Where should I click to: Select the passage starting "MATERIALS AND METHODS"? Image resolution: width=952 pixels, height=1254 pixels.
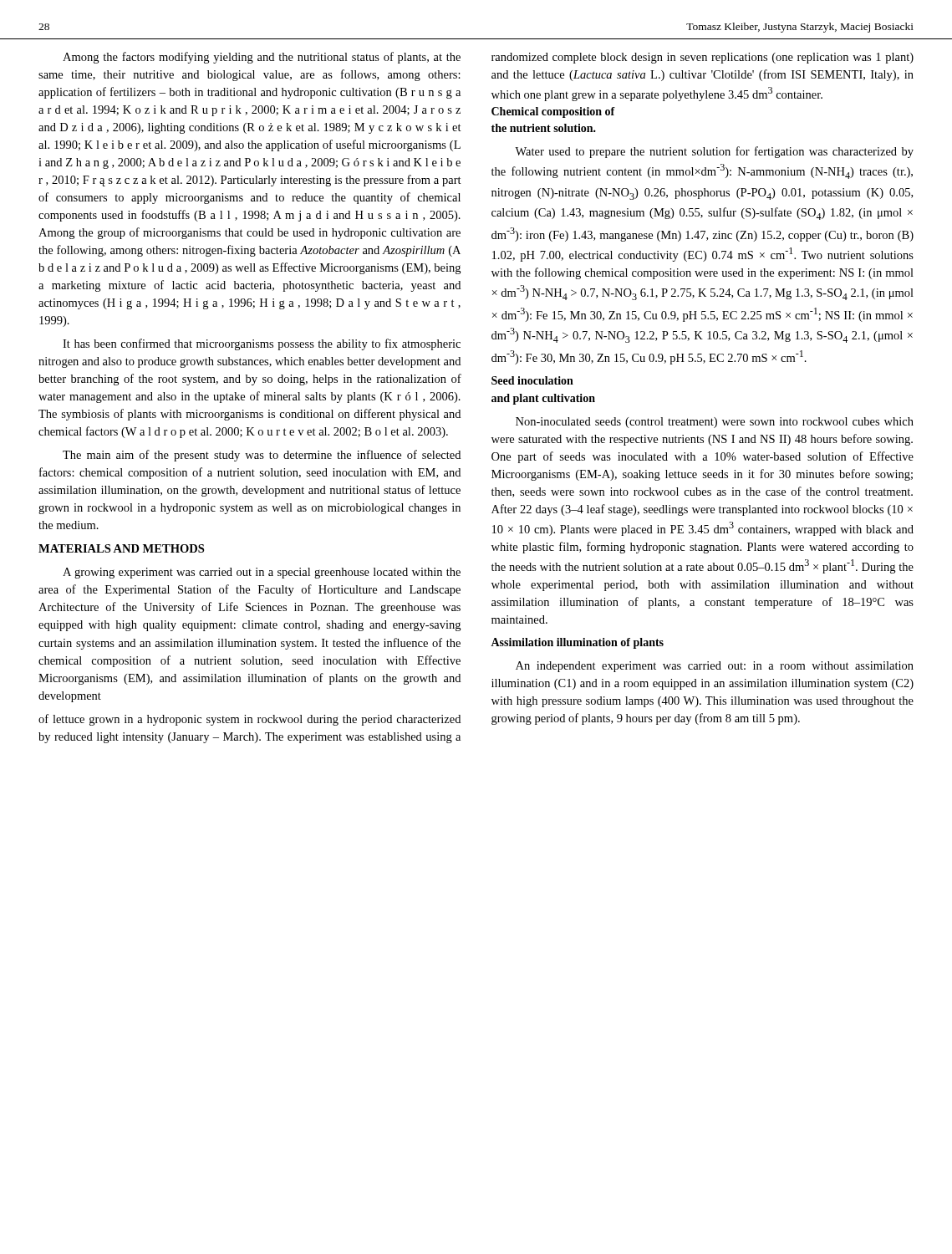pos(121,548)
